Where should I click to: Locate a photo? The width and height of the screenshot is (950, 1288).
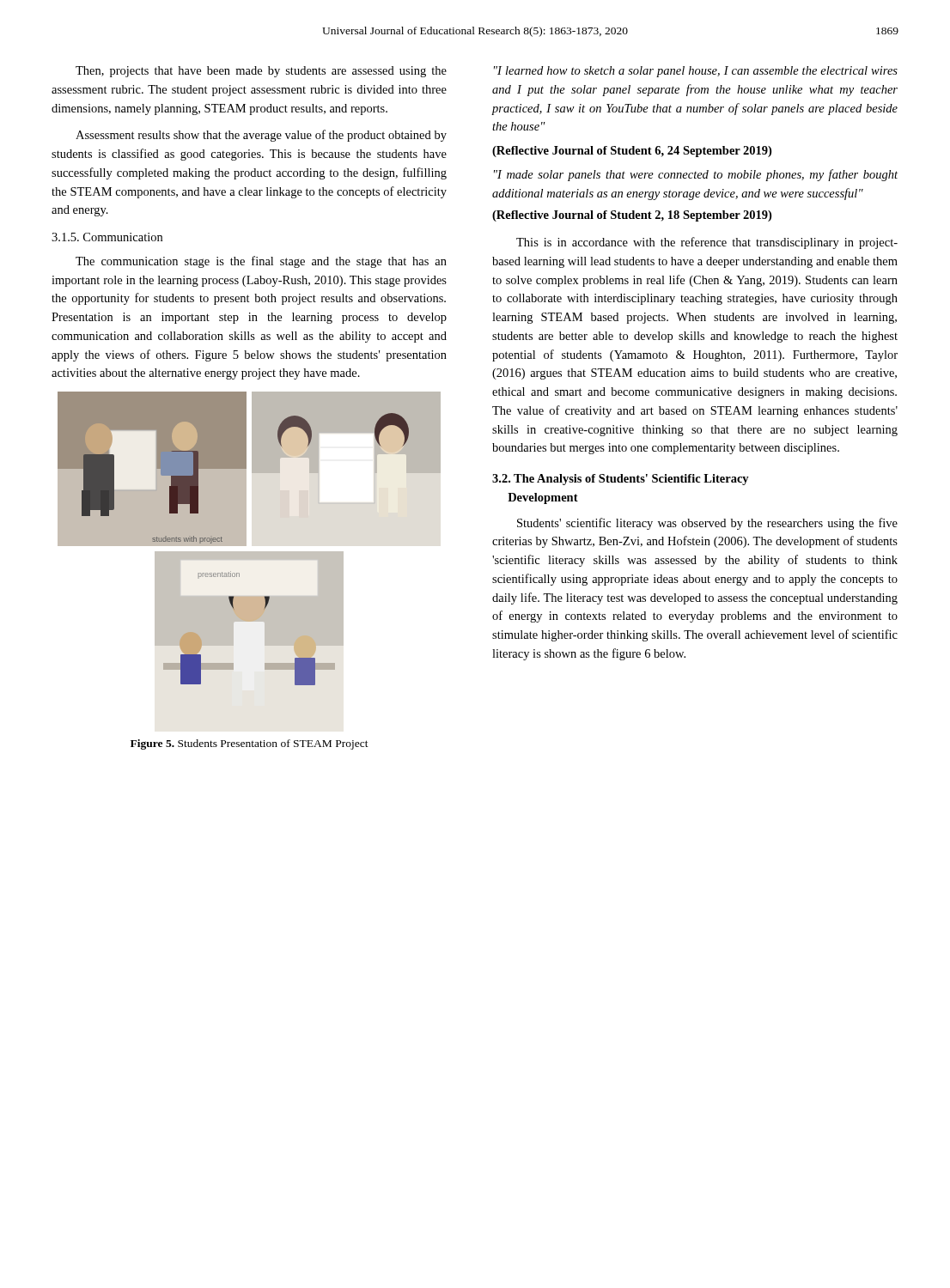pyautogui.click(x=249, y=562)
